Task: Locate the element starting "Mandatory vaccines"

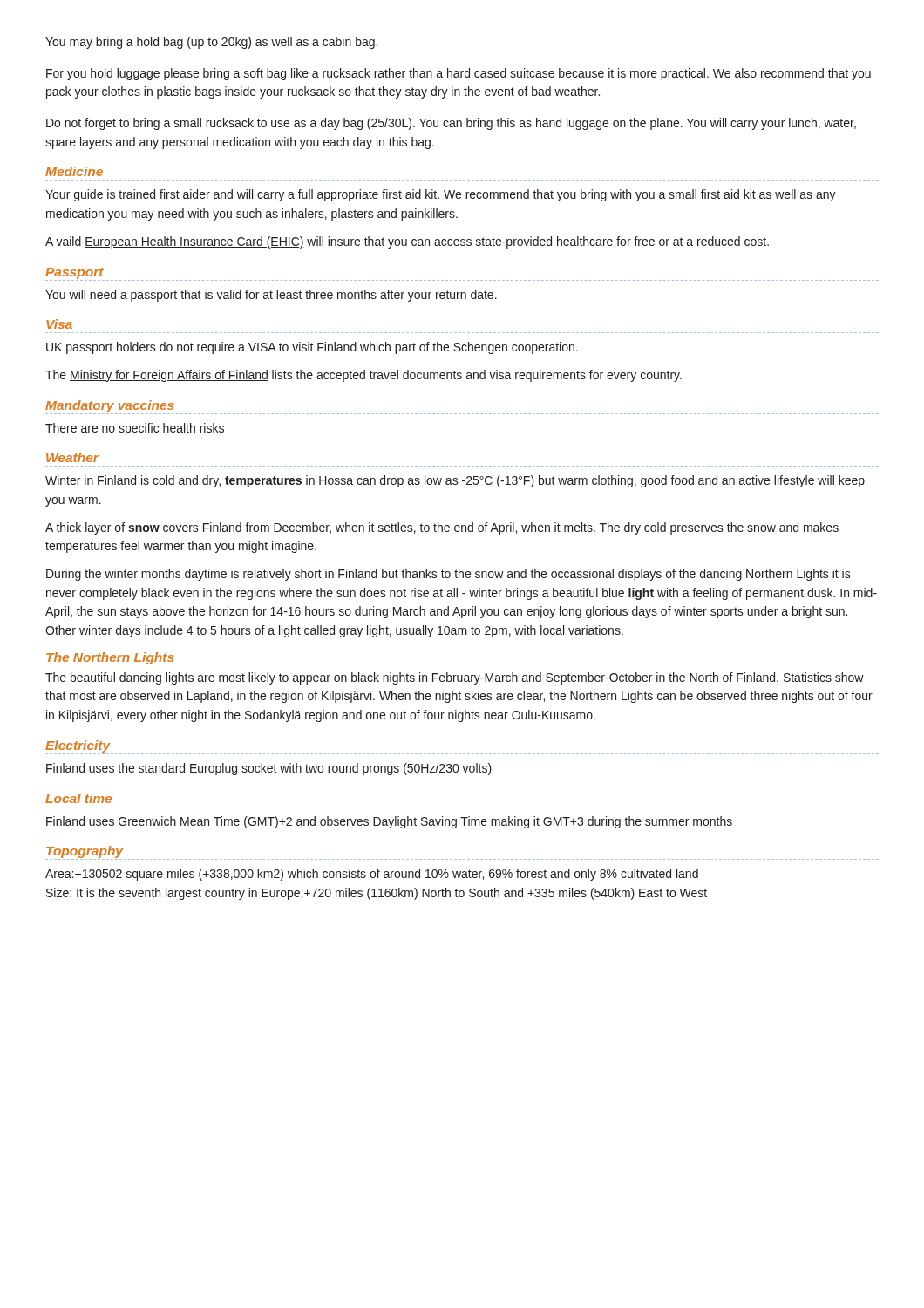Action: click(110, 405)
